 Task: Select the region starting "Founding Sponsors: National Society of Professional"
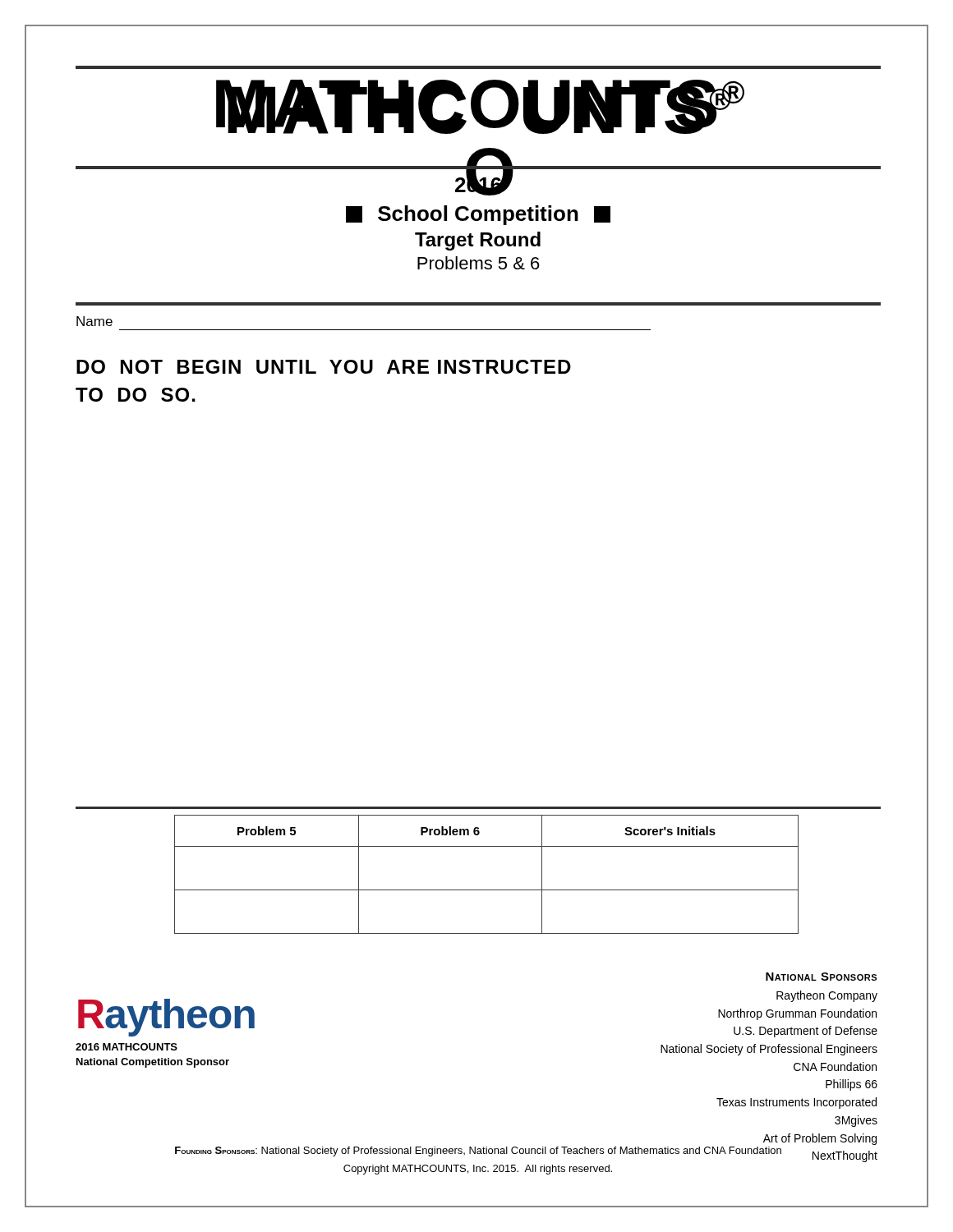[x=478, y=1150]
